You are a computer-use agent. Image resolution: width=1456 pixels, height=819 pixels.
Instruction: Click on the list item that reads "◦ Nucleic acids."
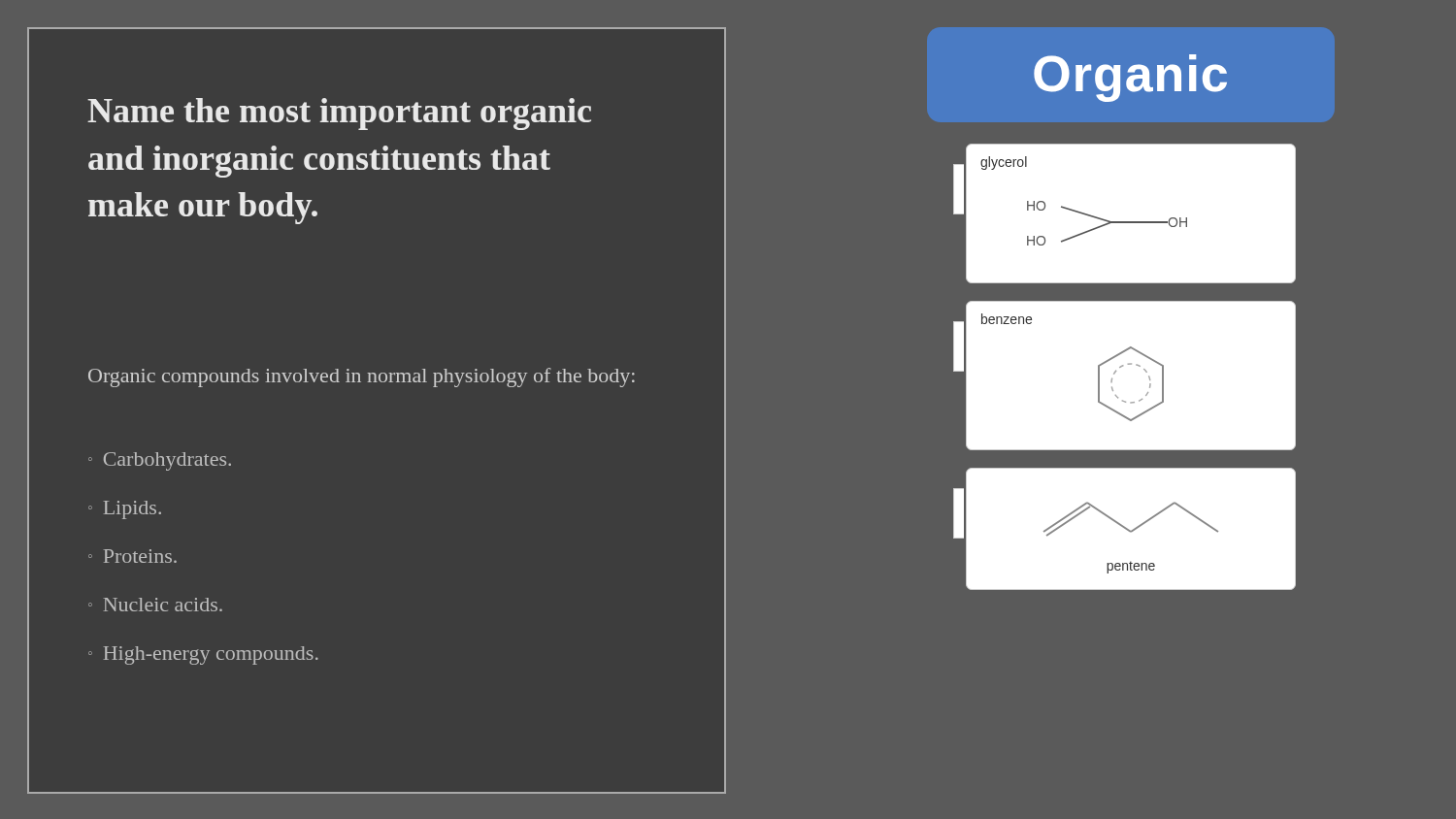coord(155,604)
